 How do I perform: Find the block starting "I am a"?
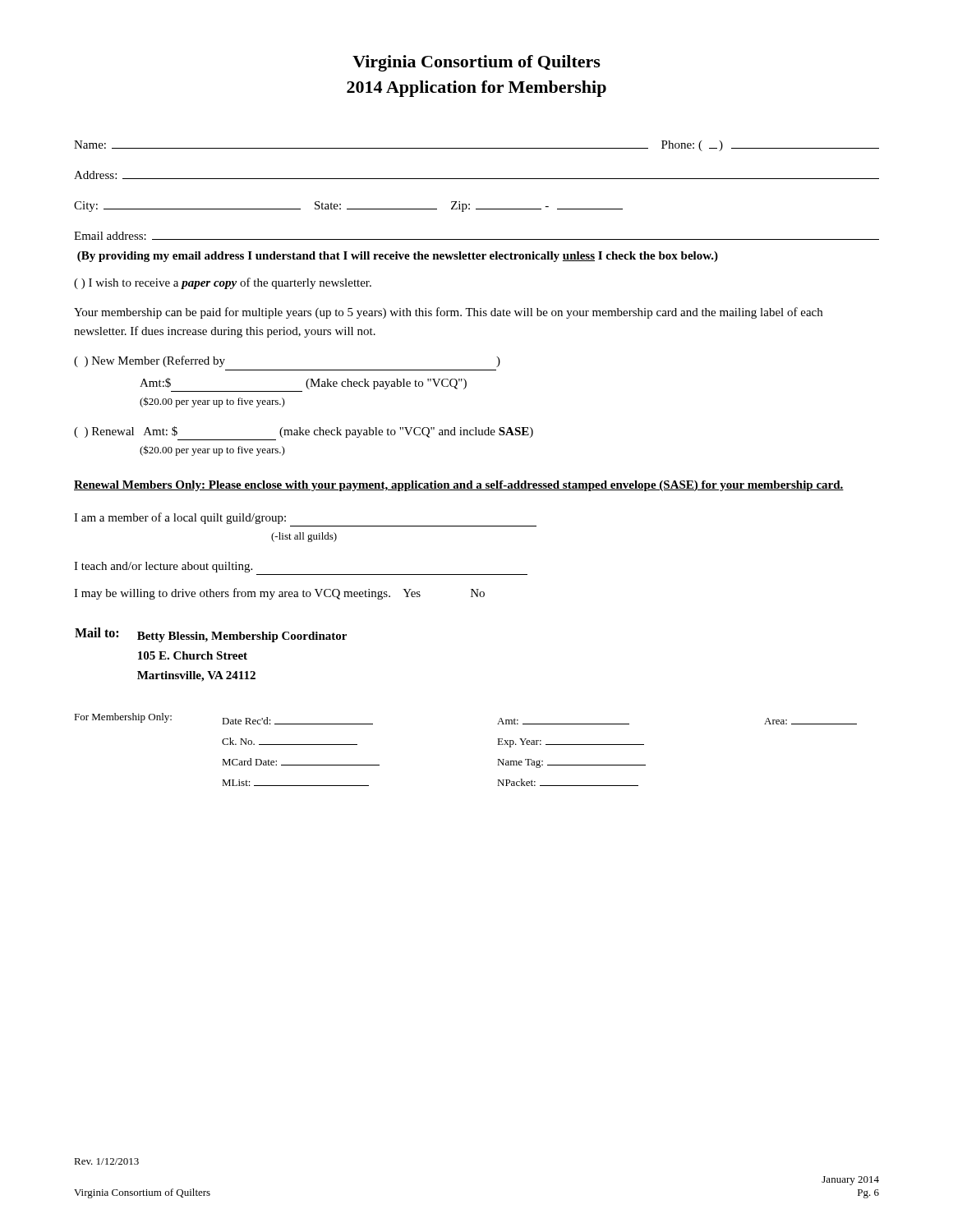pyautogui.click(x=305, y=526)
